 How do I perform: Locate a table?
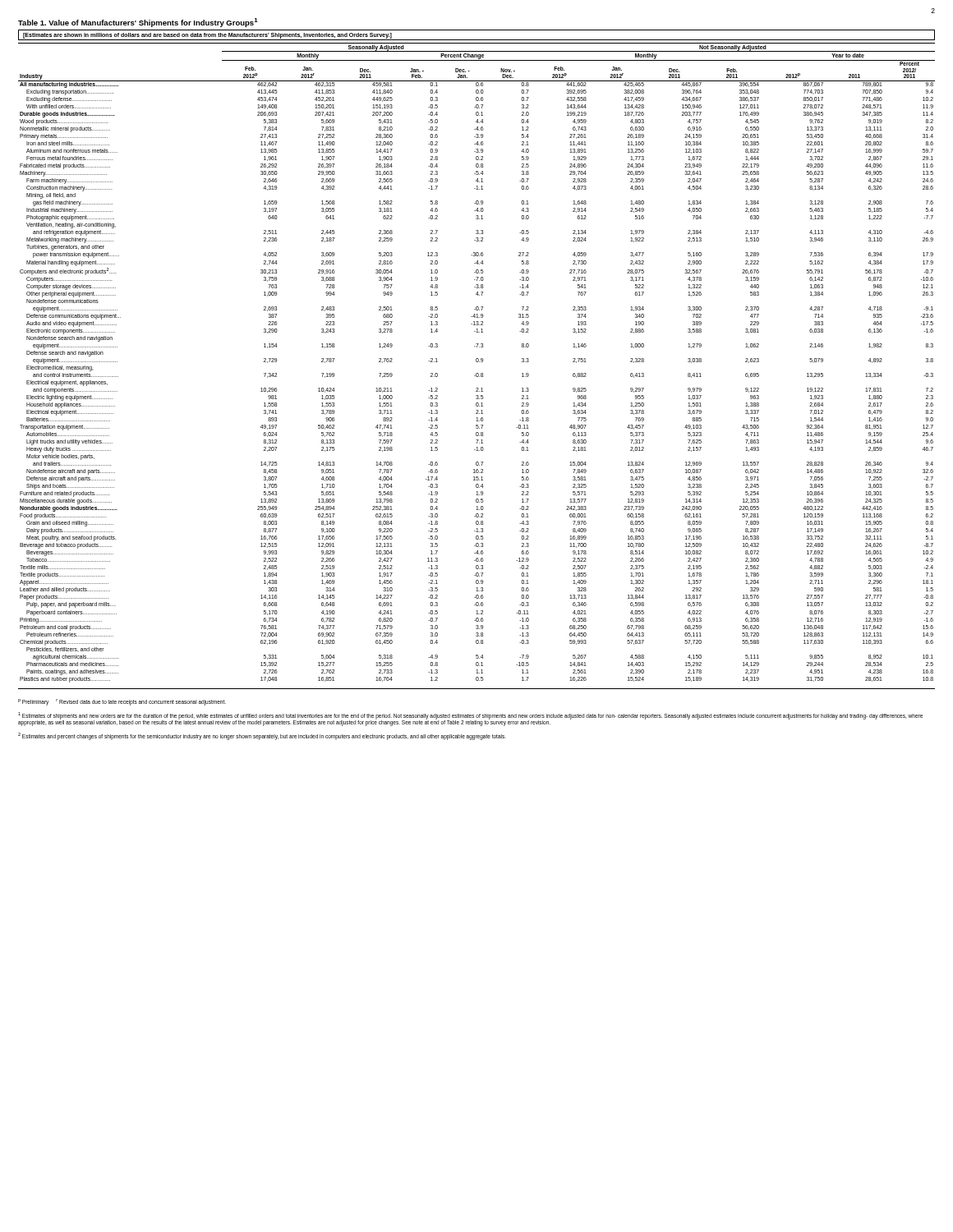(476, 363)
